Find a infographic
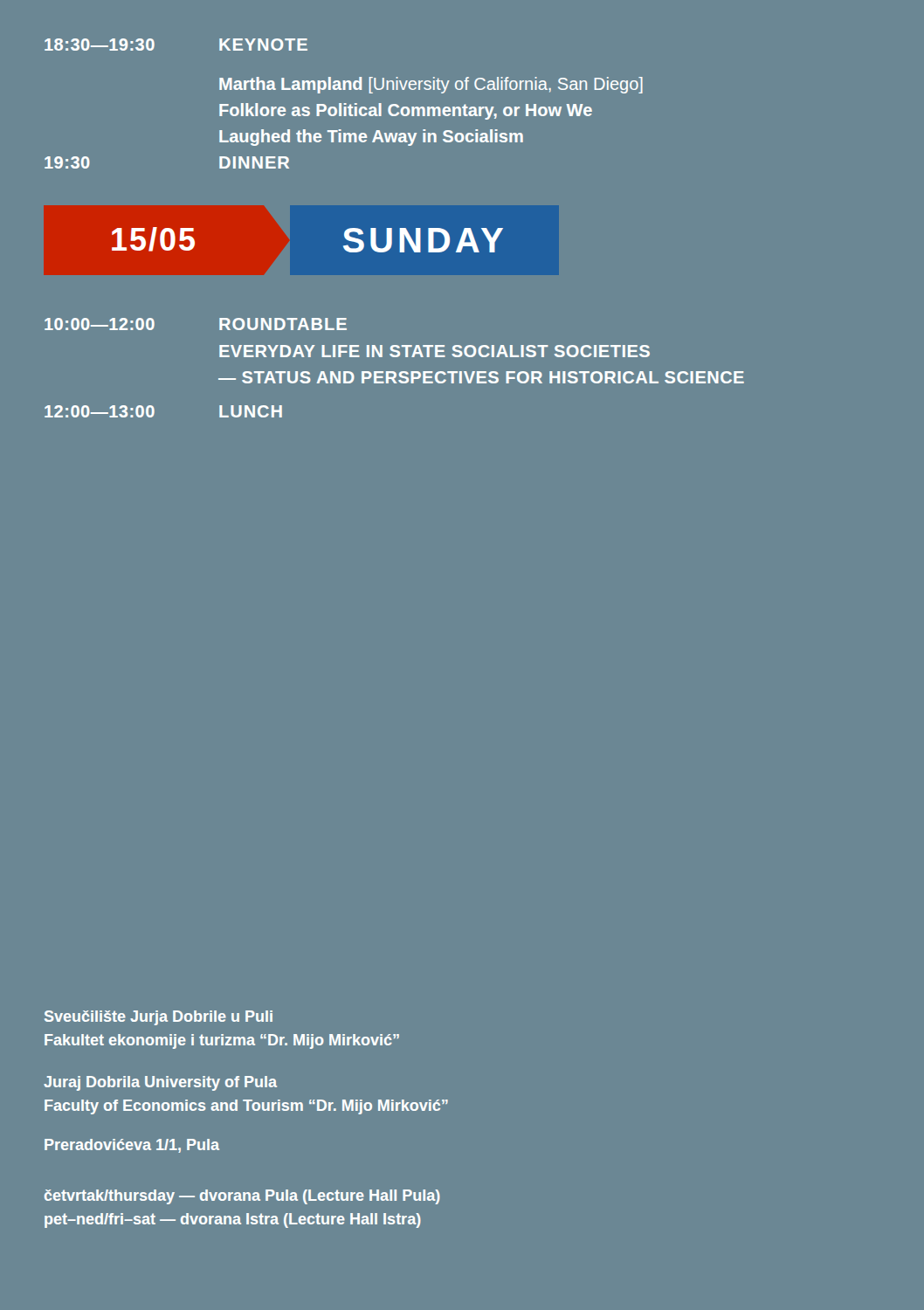This screenshot has width=924, height=1310. point(301,240)
